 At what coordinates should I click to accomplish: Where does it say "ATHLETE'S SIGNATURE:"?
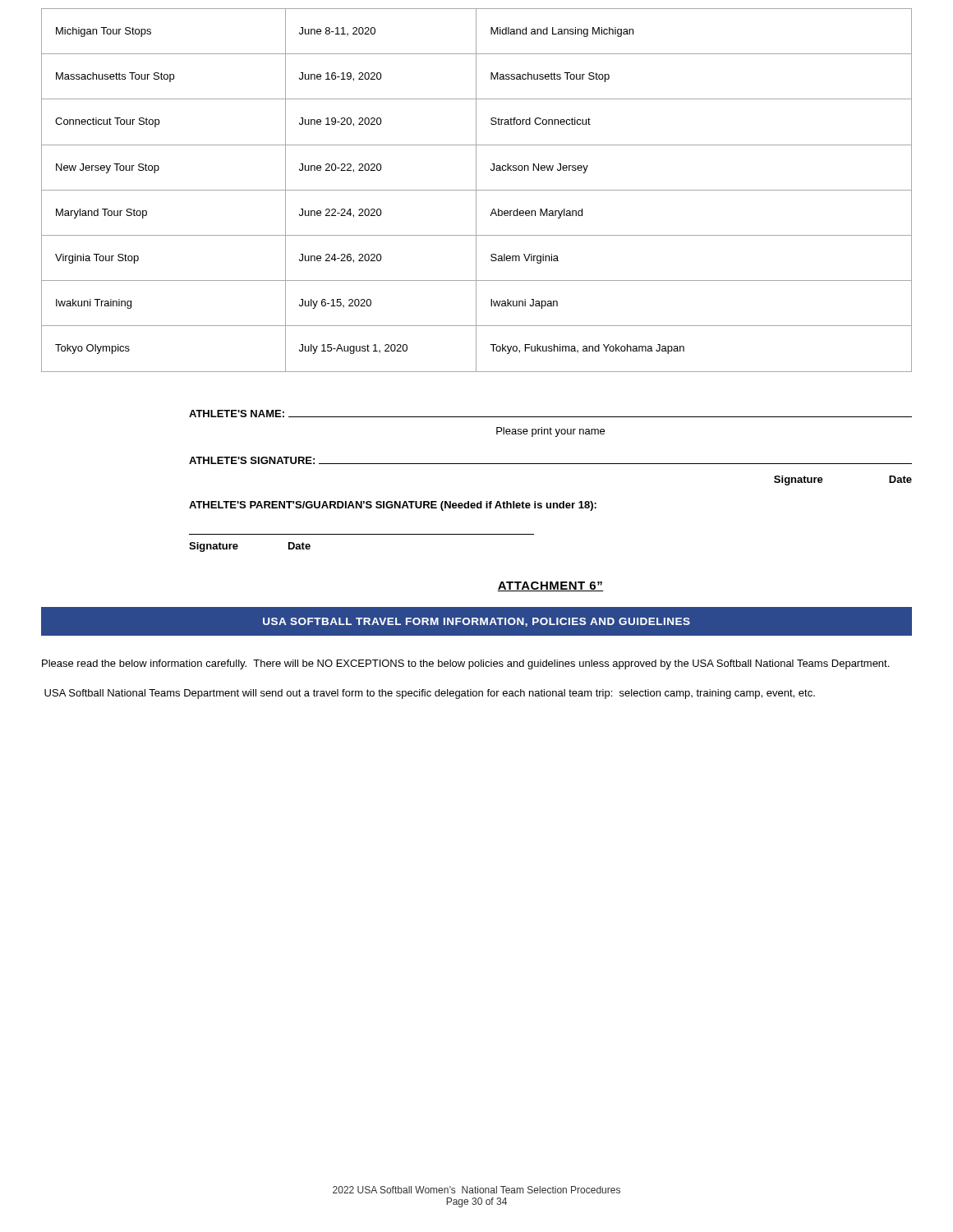tap(550, 459)
